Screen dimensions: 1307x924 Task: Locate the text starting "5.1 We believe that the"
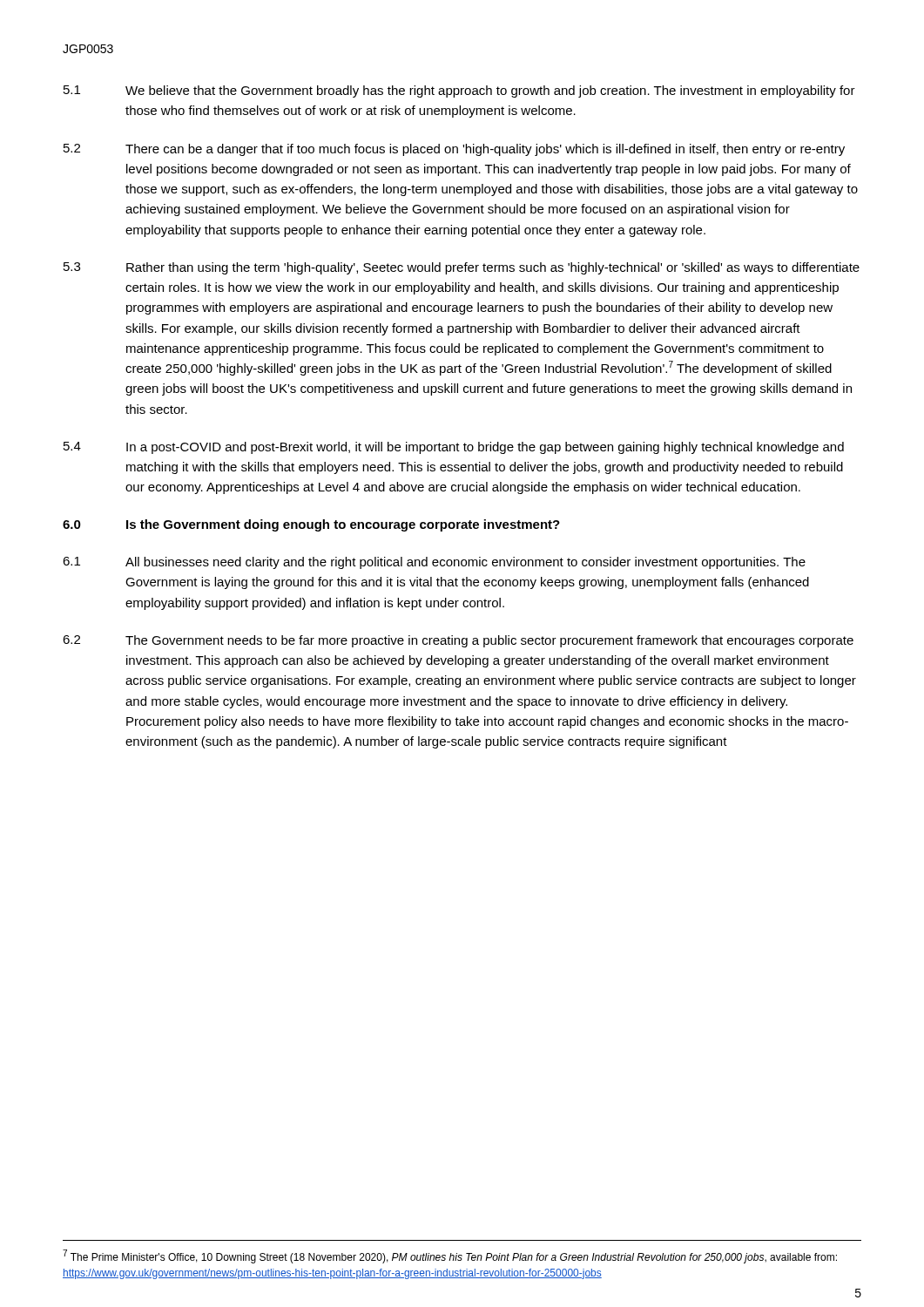click(x=462, y=100)
